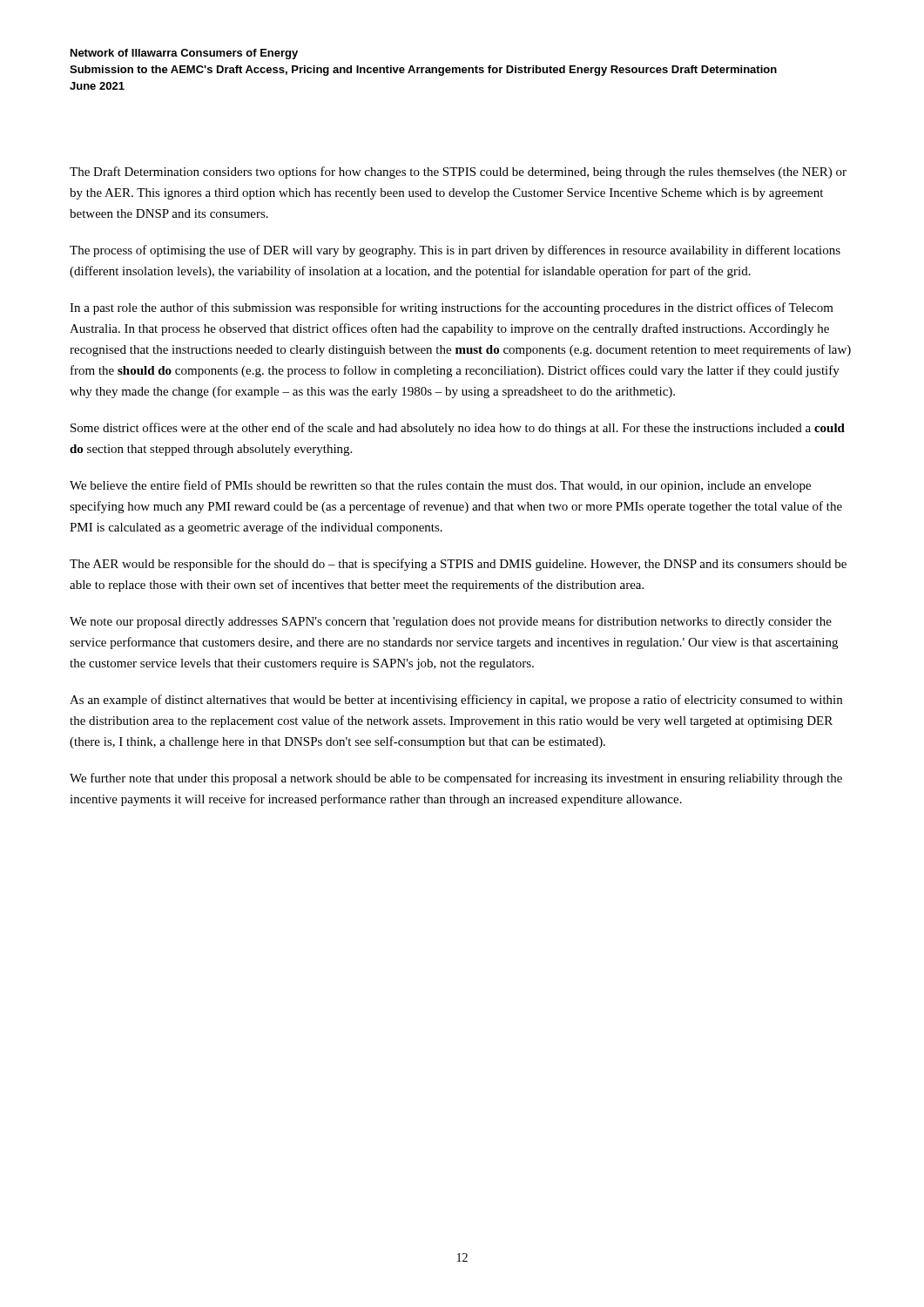Click the passage that begins "We note our proposal directly addresses"

[454, 642]
